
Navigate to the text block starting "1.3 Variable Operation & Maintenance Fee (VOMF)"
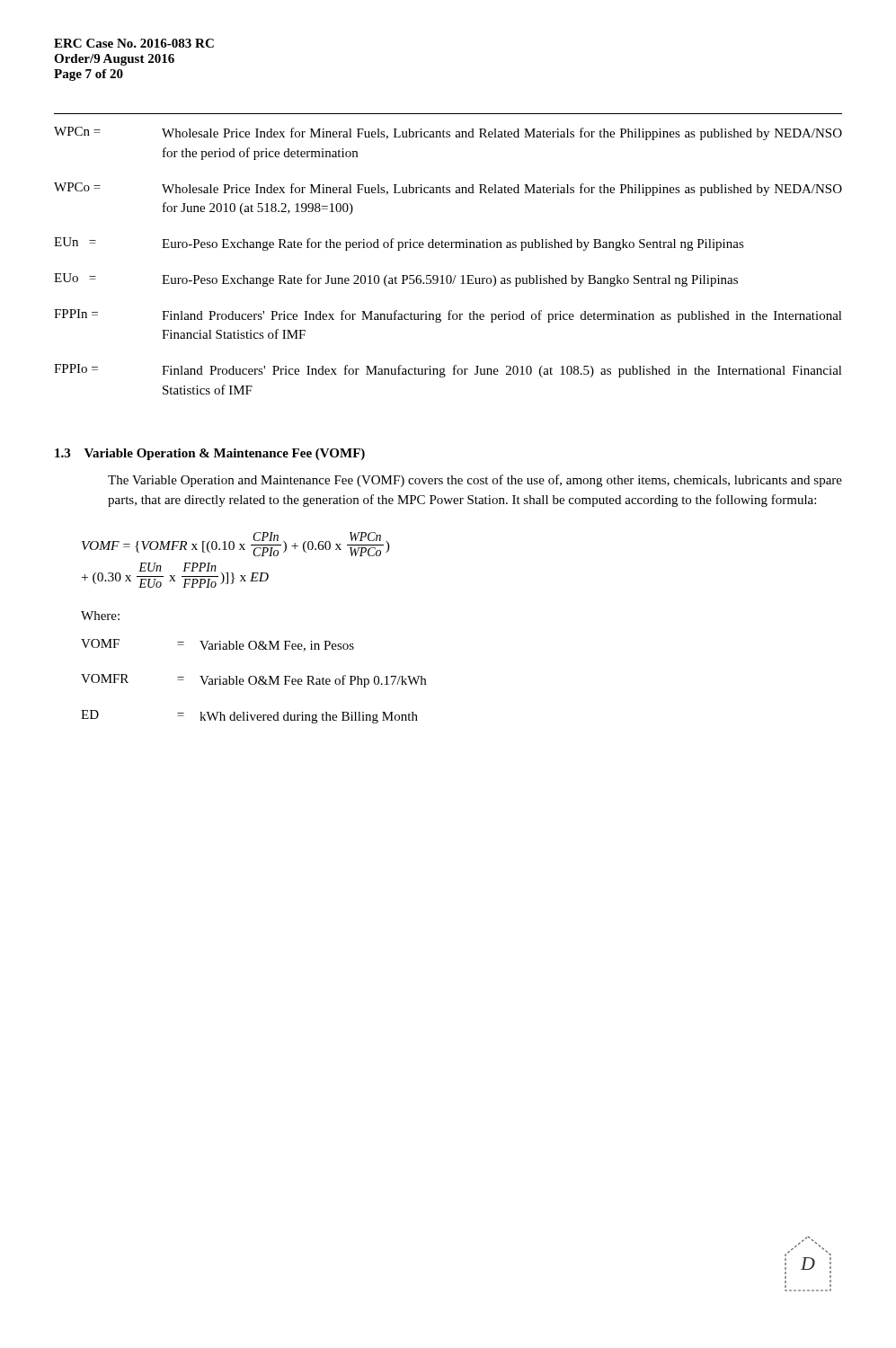(x=210, y=452)
